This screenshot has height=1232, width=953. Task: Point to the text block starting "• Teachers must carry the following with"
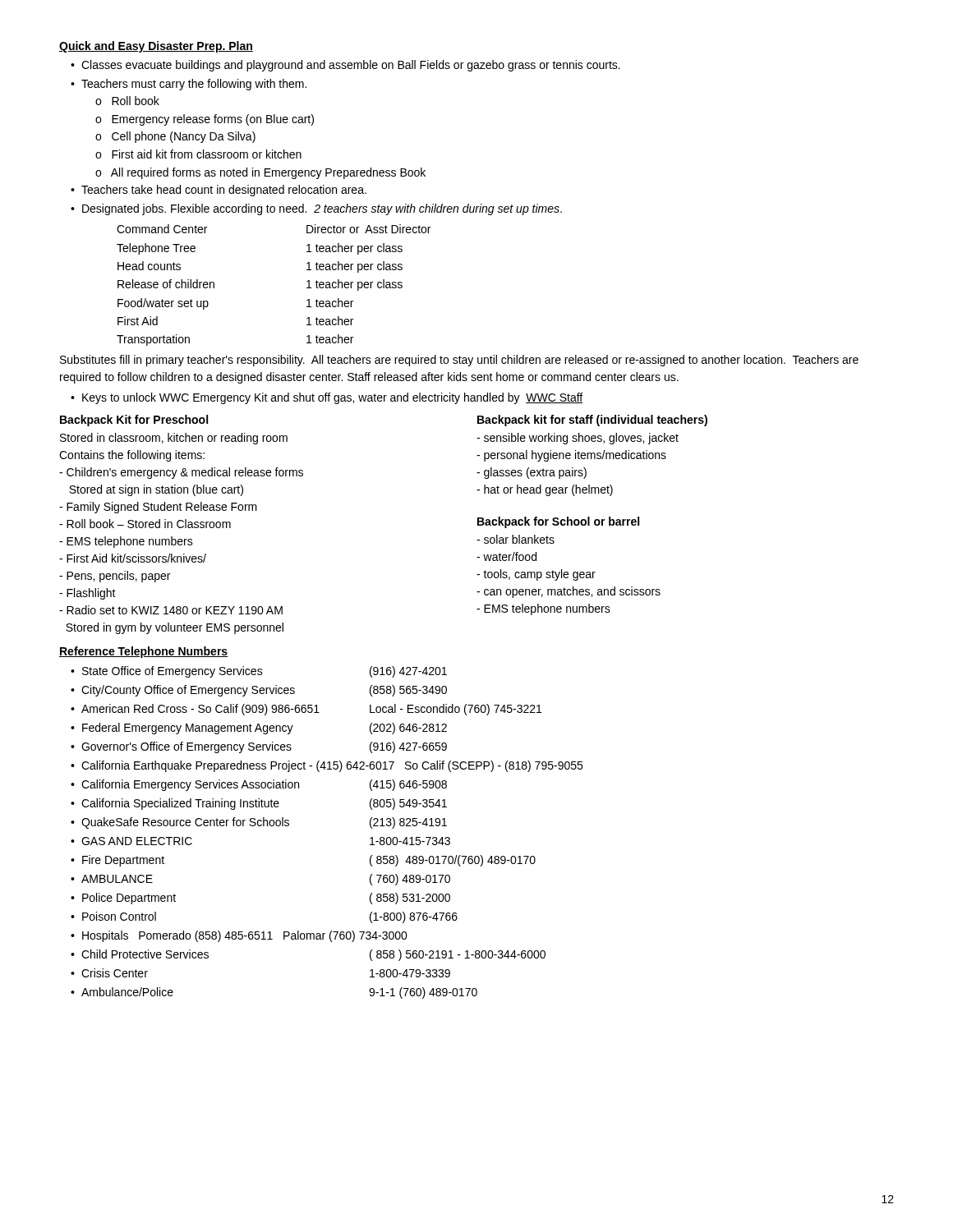click(189, 84)
